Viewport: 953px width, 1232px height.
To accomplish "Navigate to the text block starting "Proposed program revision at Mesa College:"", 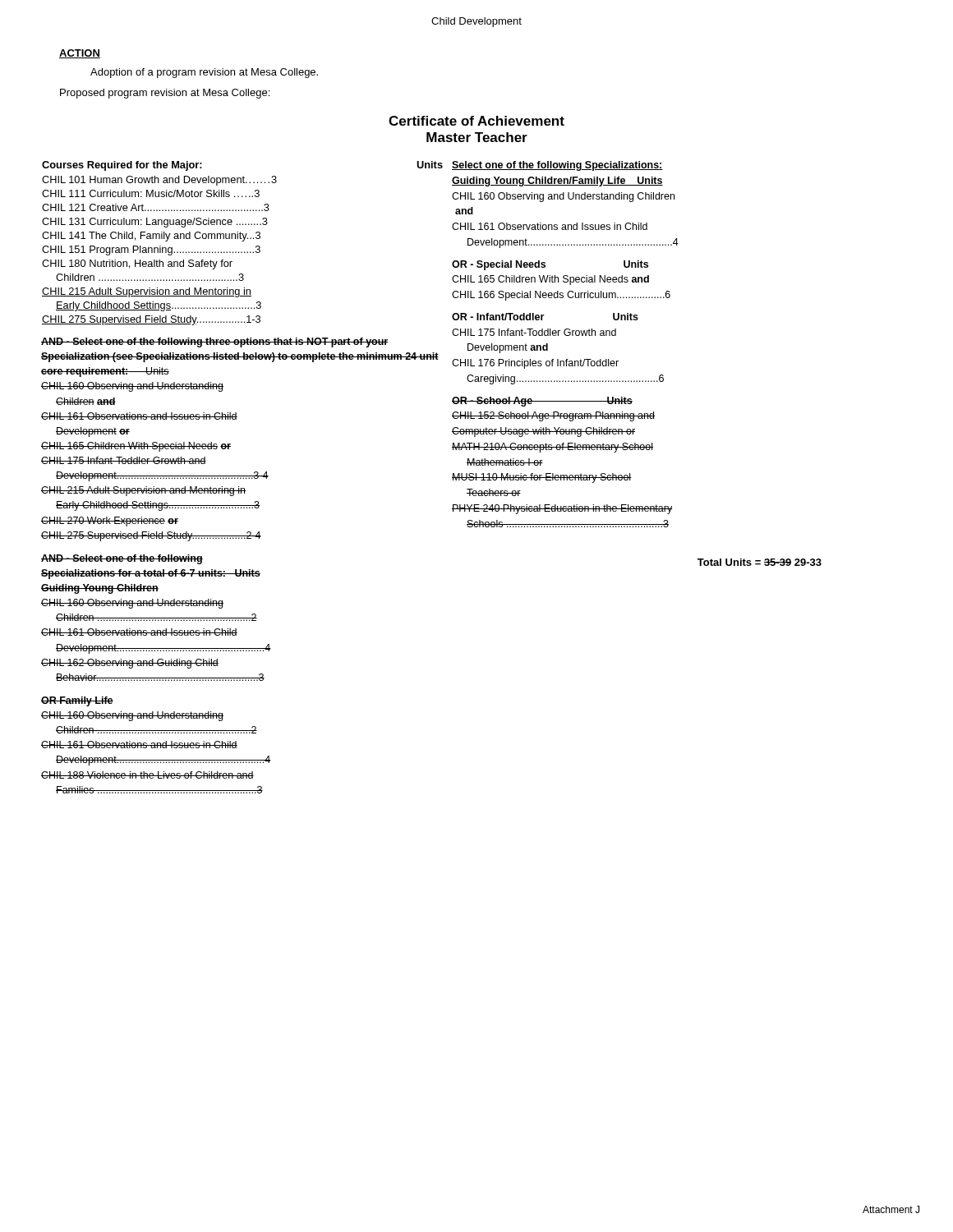I will 165,92.
